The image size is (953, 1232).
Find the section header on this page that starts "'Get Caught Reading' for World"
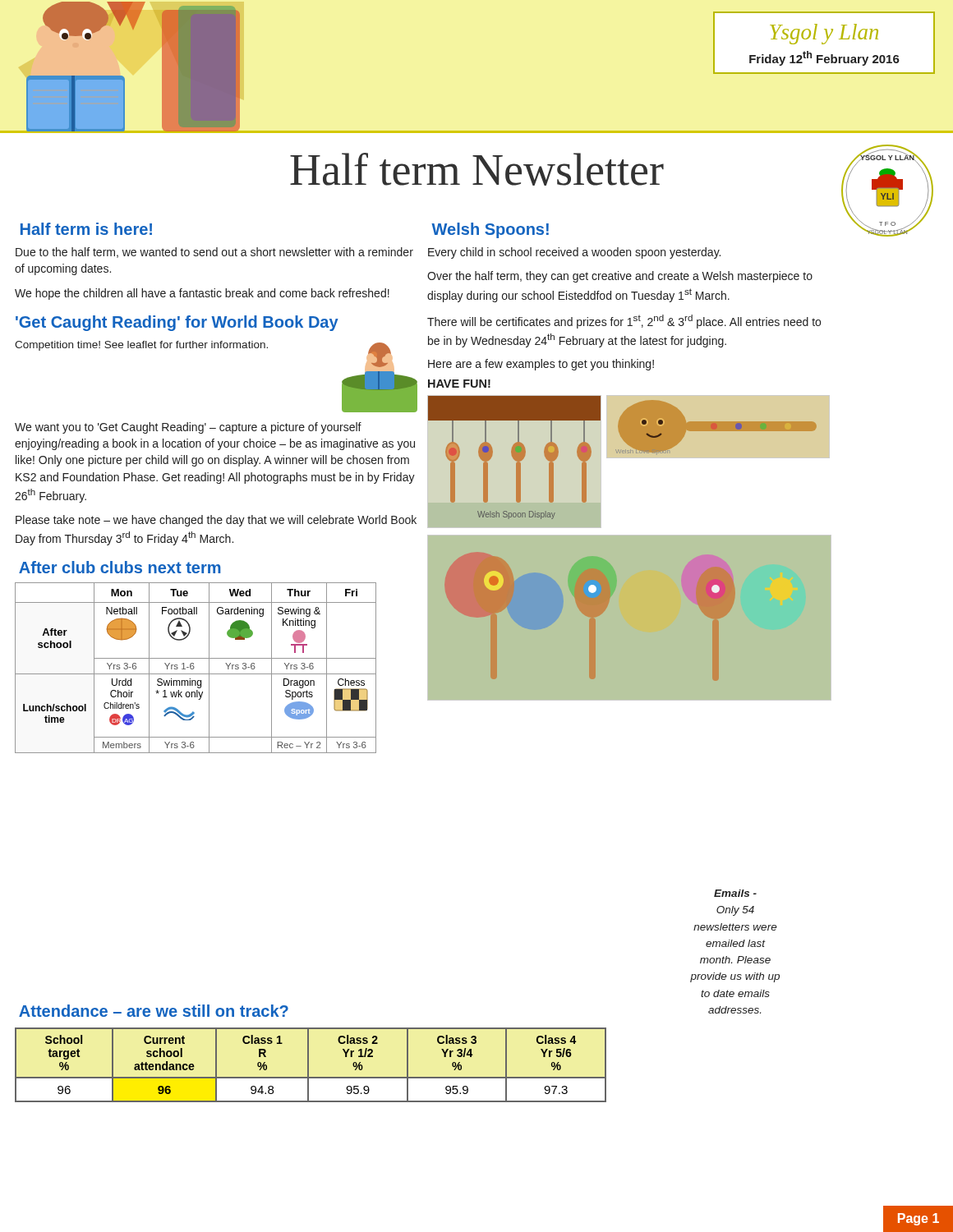point(176,322)
